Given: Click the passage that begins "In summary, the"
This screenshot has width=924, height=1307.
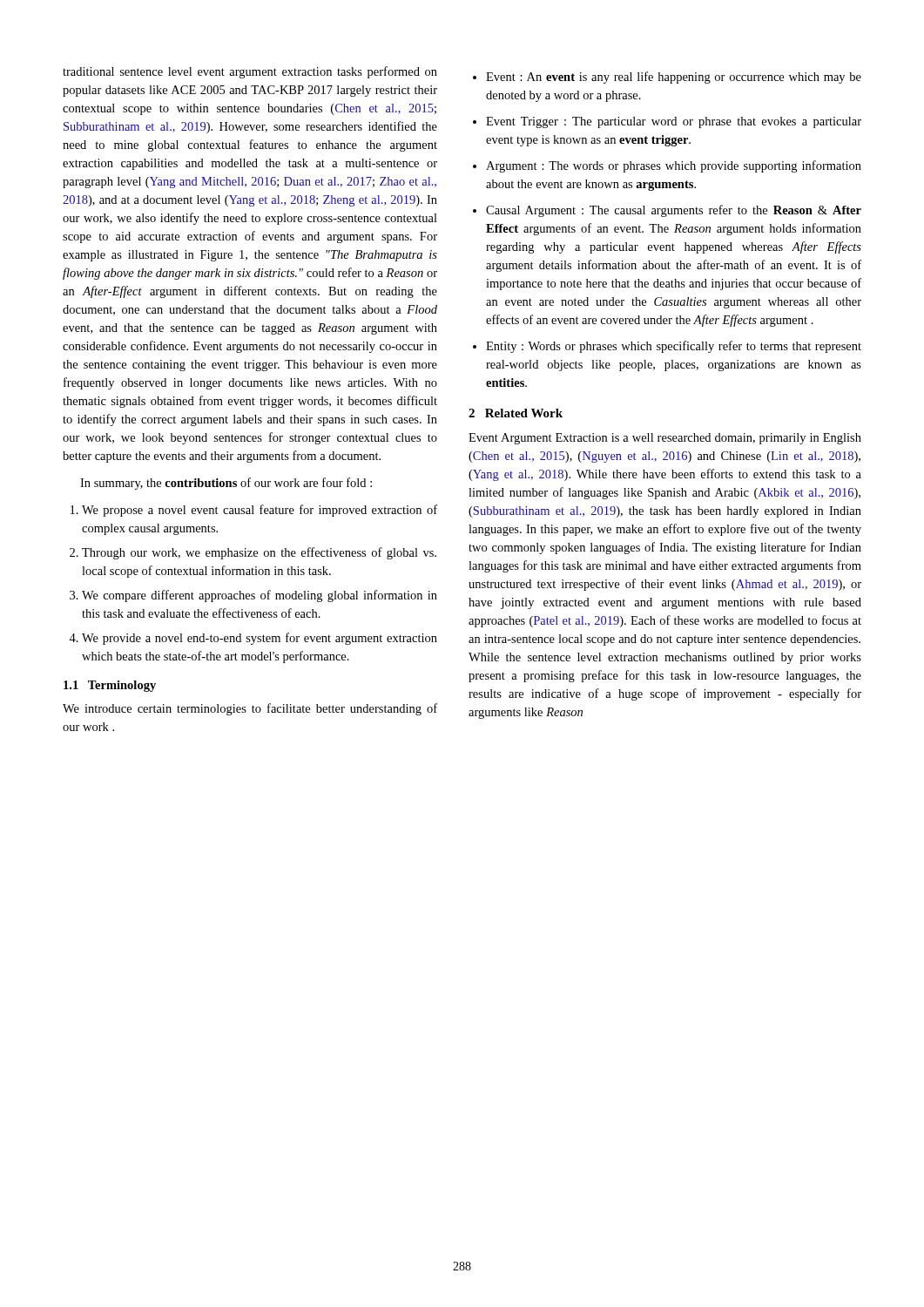Looking at the screenshot, I should coord(250,483).
